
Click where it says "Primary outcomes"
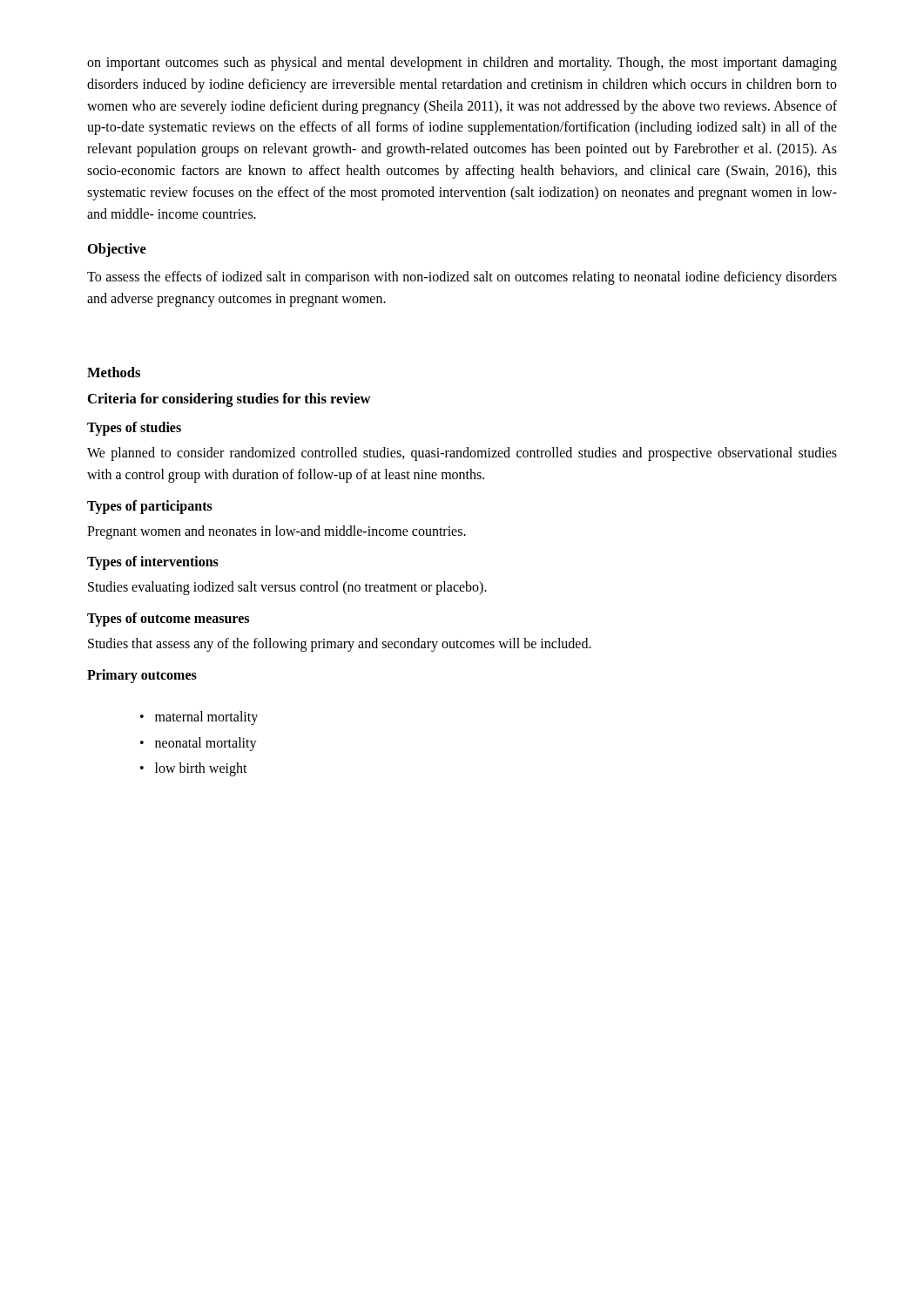coord(142,675)
